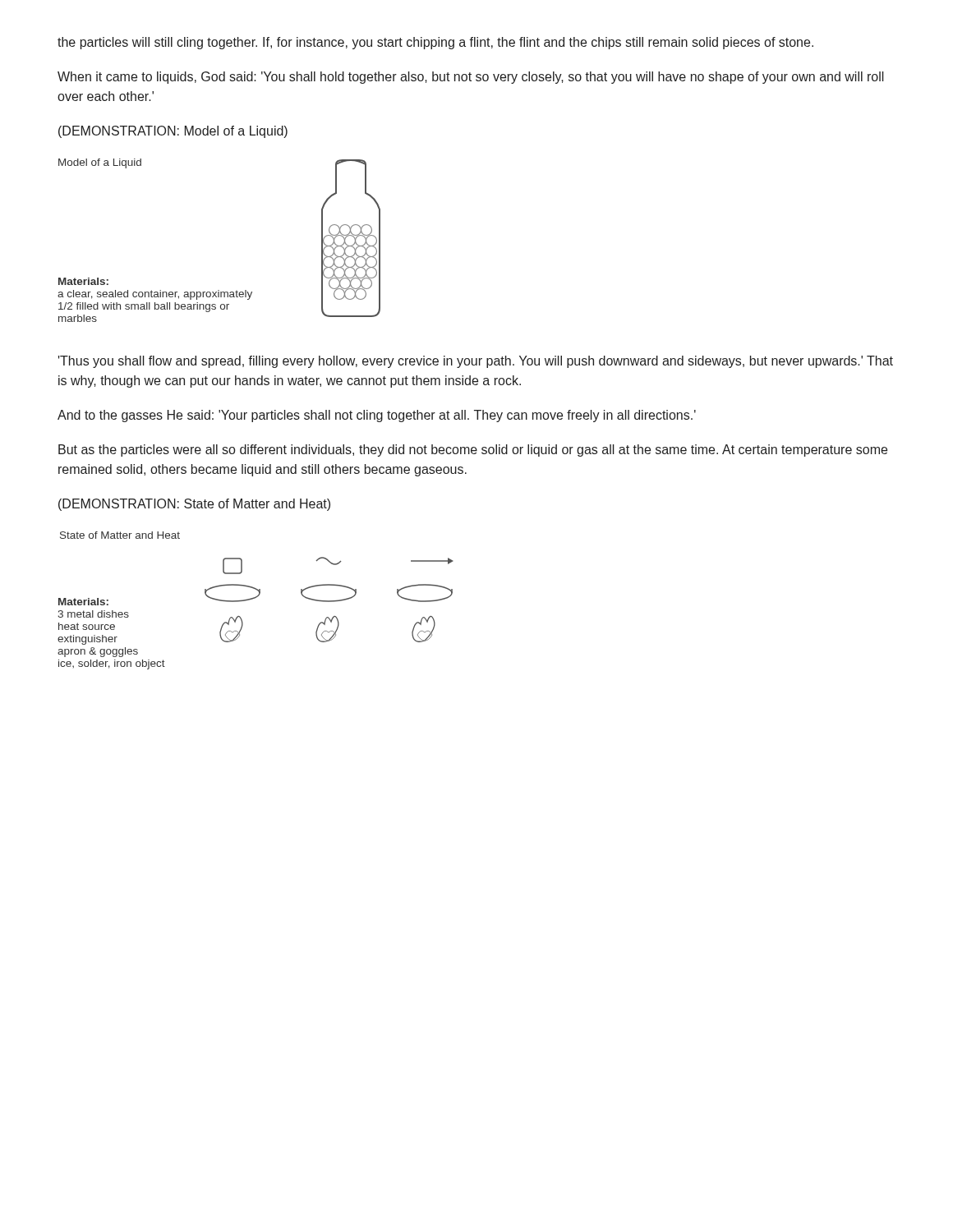This screenshot has height=1232, width=953.
Task: Click on the text block with the text "And to the gasses He said:"
Action: [x=476, y=416]
